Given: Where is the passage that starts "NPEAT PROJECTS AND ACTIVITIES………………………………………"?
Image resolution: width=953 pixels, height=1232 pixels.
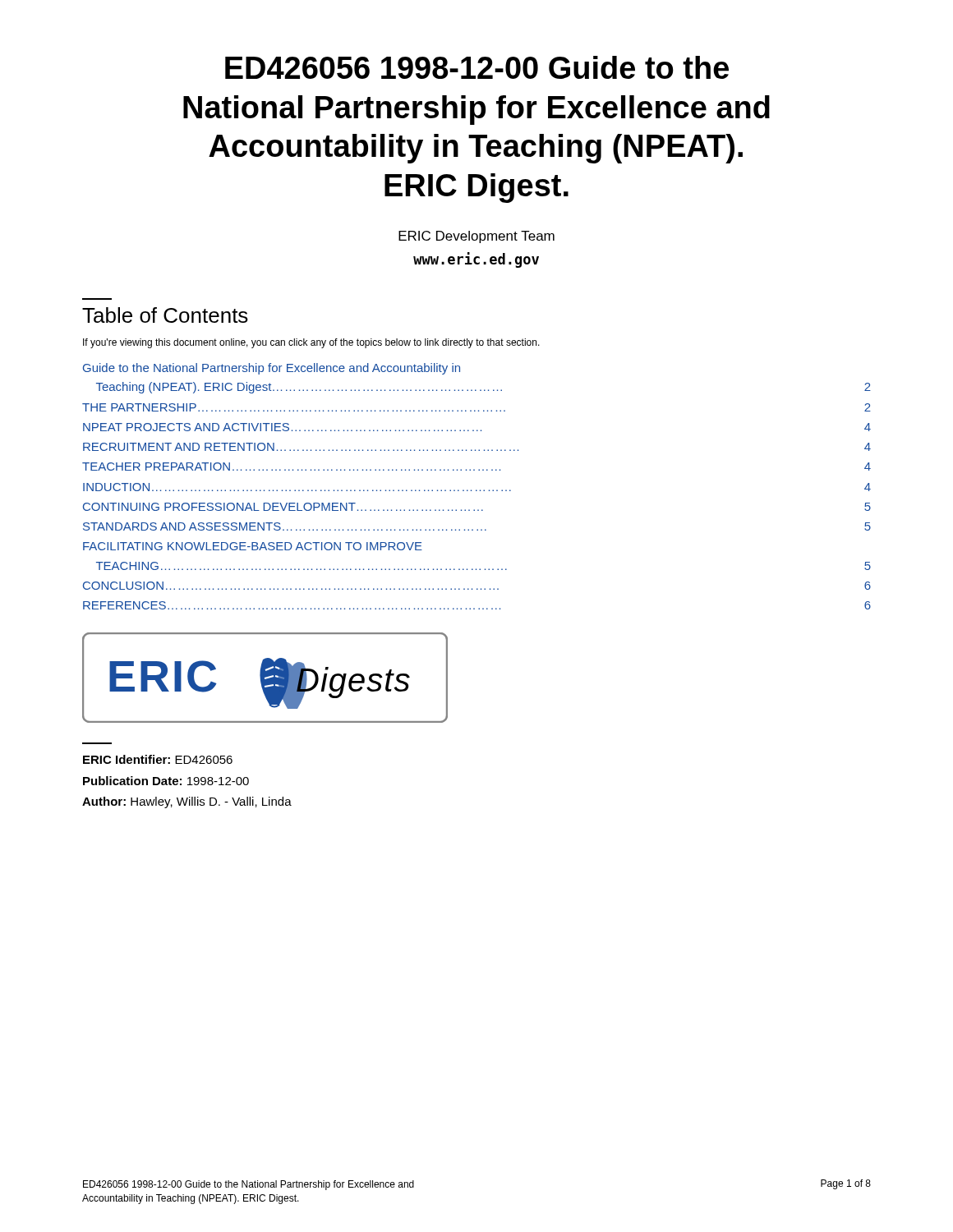Looking at the screenshot, I should (x=476, y=427).
